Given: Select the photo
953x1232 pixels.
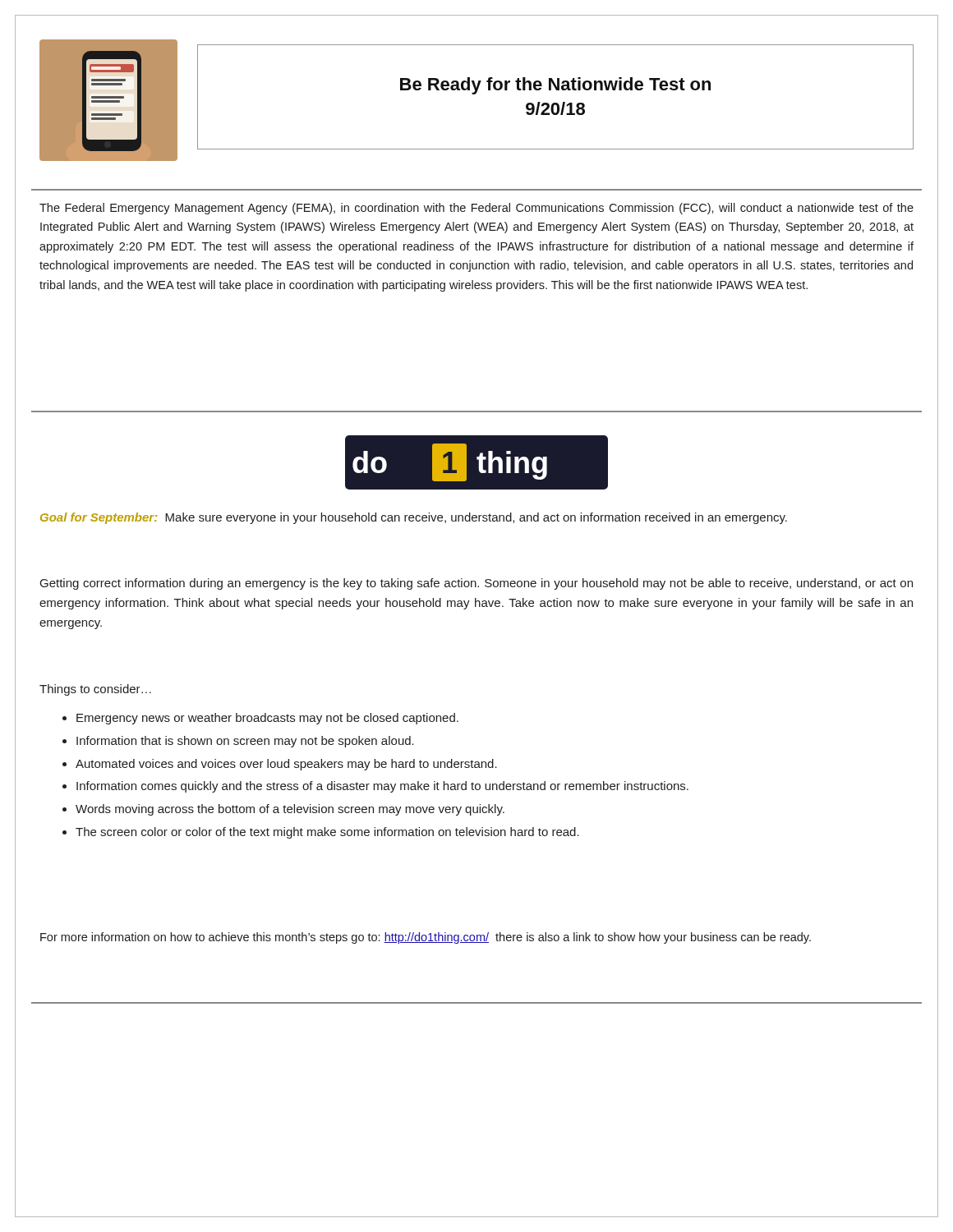Looking at the screenshot, I should pos(108,100).
